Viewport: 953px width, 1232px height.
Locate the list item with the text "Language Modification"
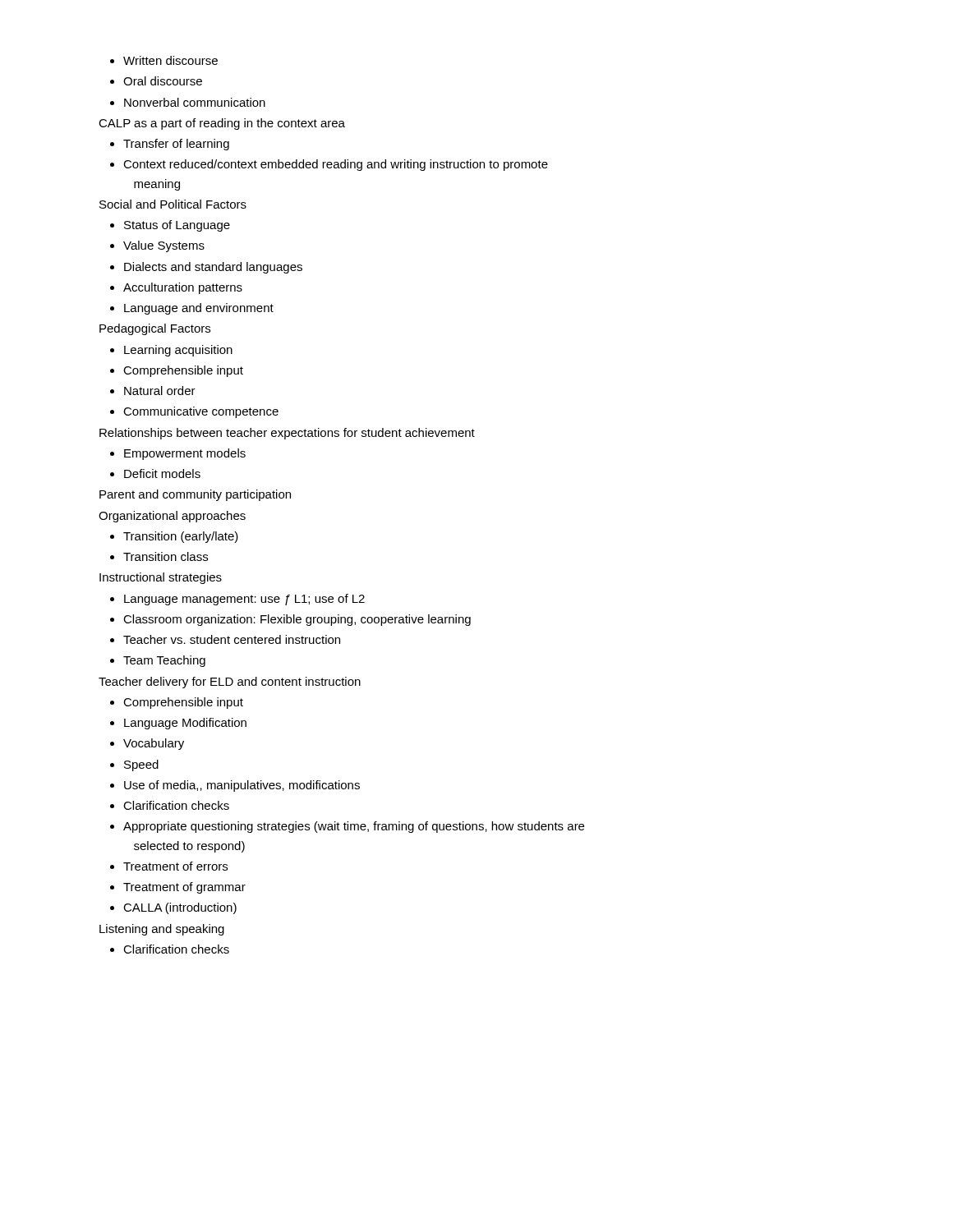(x=185, y=724)
